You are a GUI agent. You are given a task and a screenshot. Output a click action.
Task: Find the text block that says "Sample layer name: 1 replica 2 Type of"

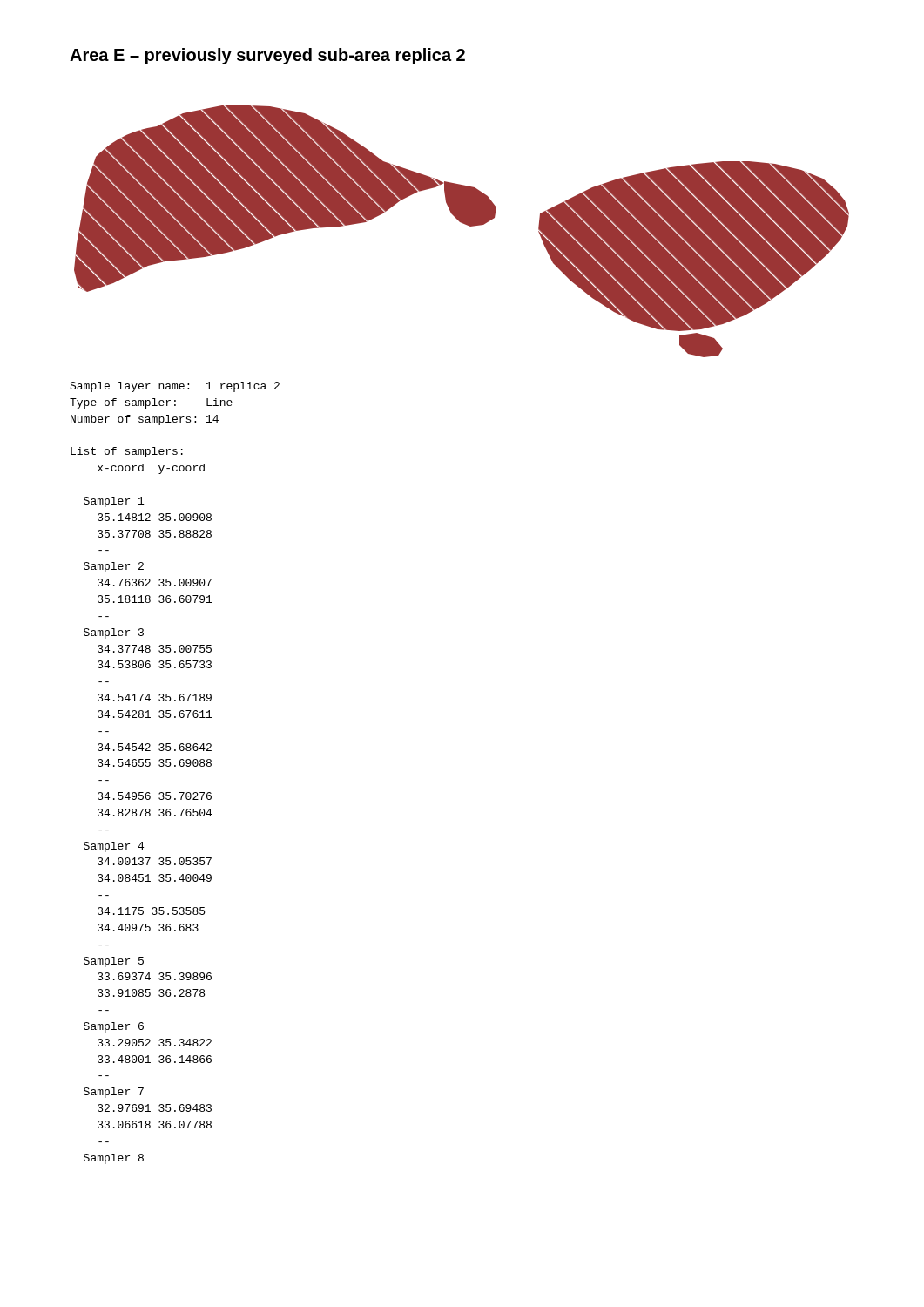pyautogui.click(x=175, y=772)
